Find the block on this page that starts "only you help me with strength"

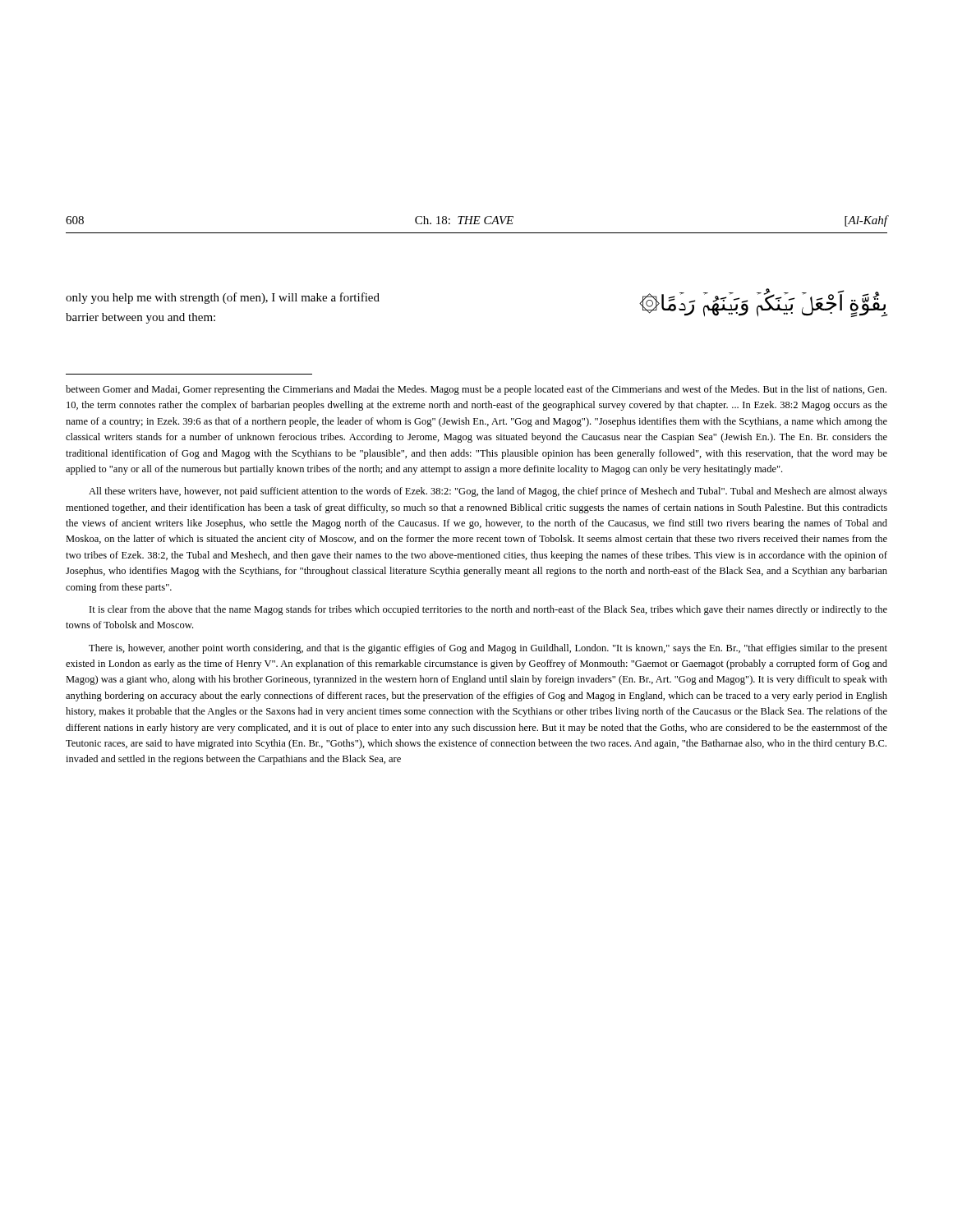[223, 307]
